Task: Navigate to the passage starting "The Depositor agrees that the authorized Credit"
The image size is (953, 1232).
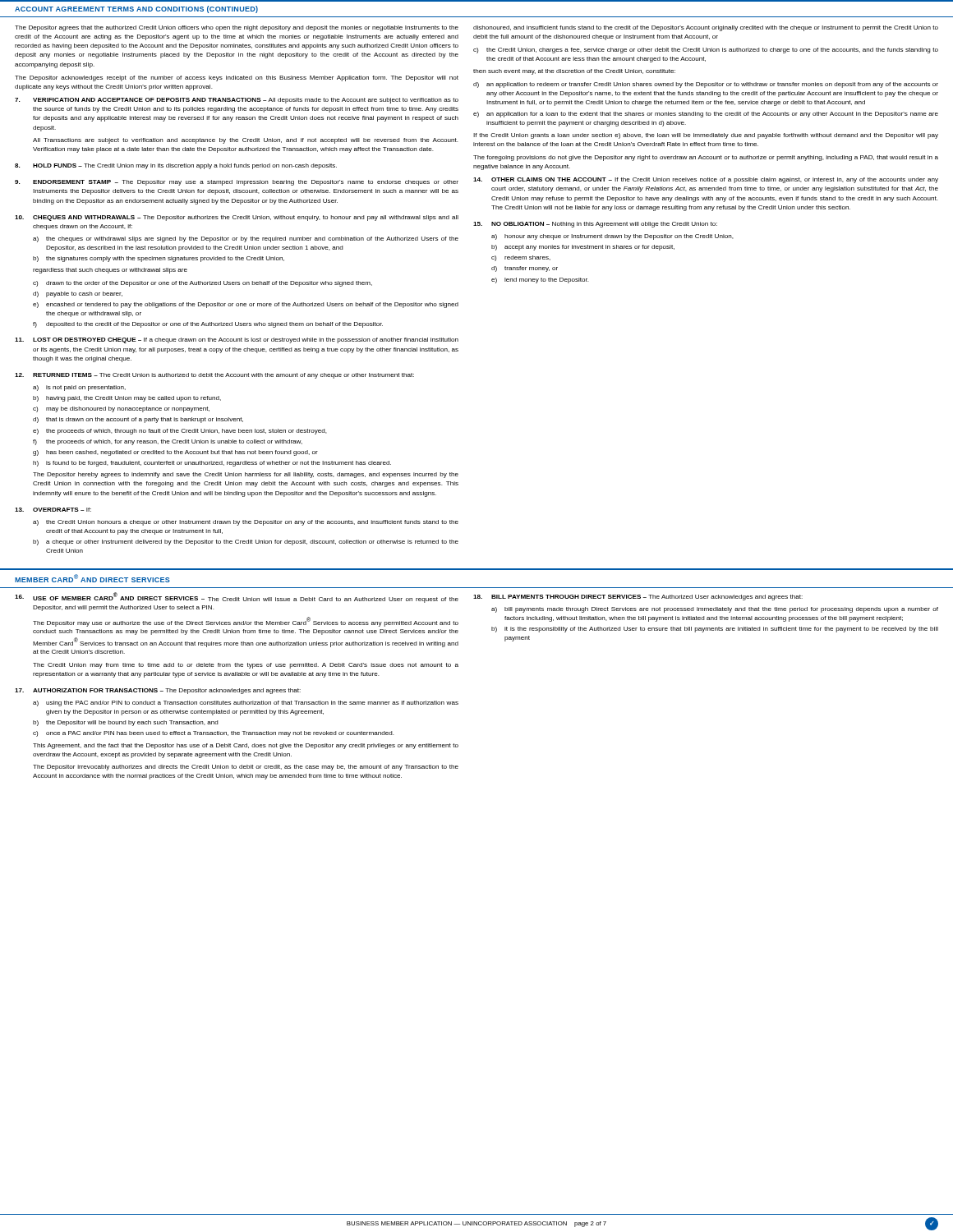Action: click(x=237, y=46)
